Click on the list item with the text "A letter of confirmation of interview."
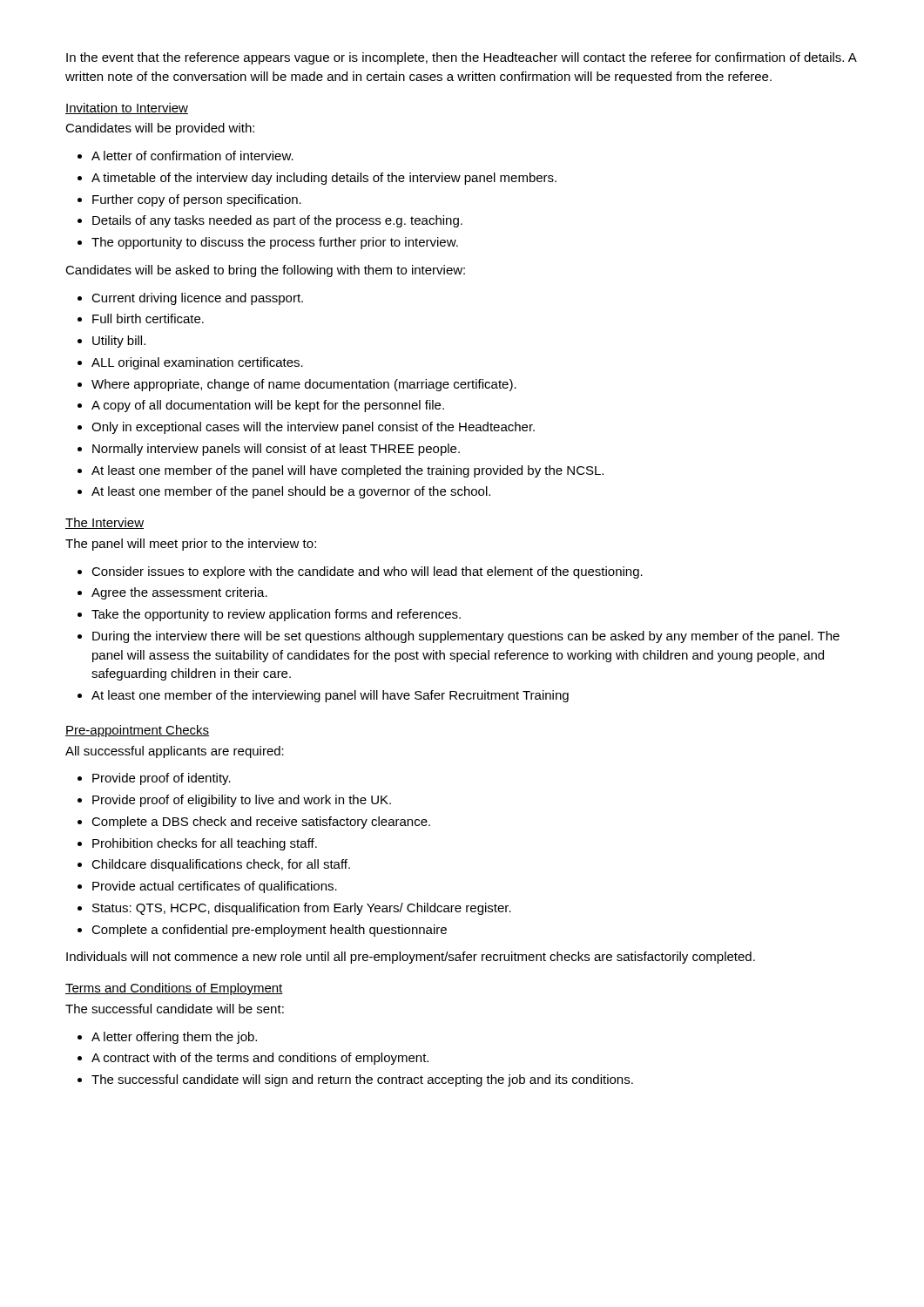This screenshot has height=1307, width=924. (193, 156)
